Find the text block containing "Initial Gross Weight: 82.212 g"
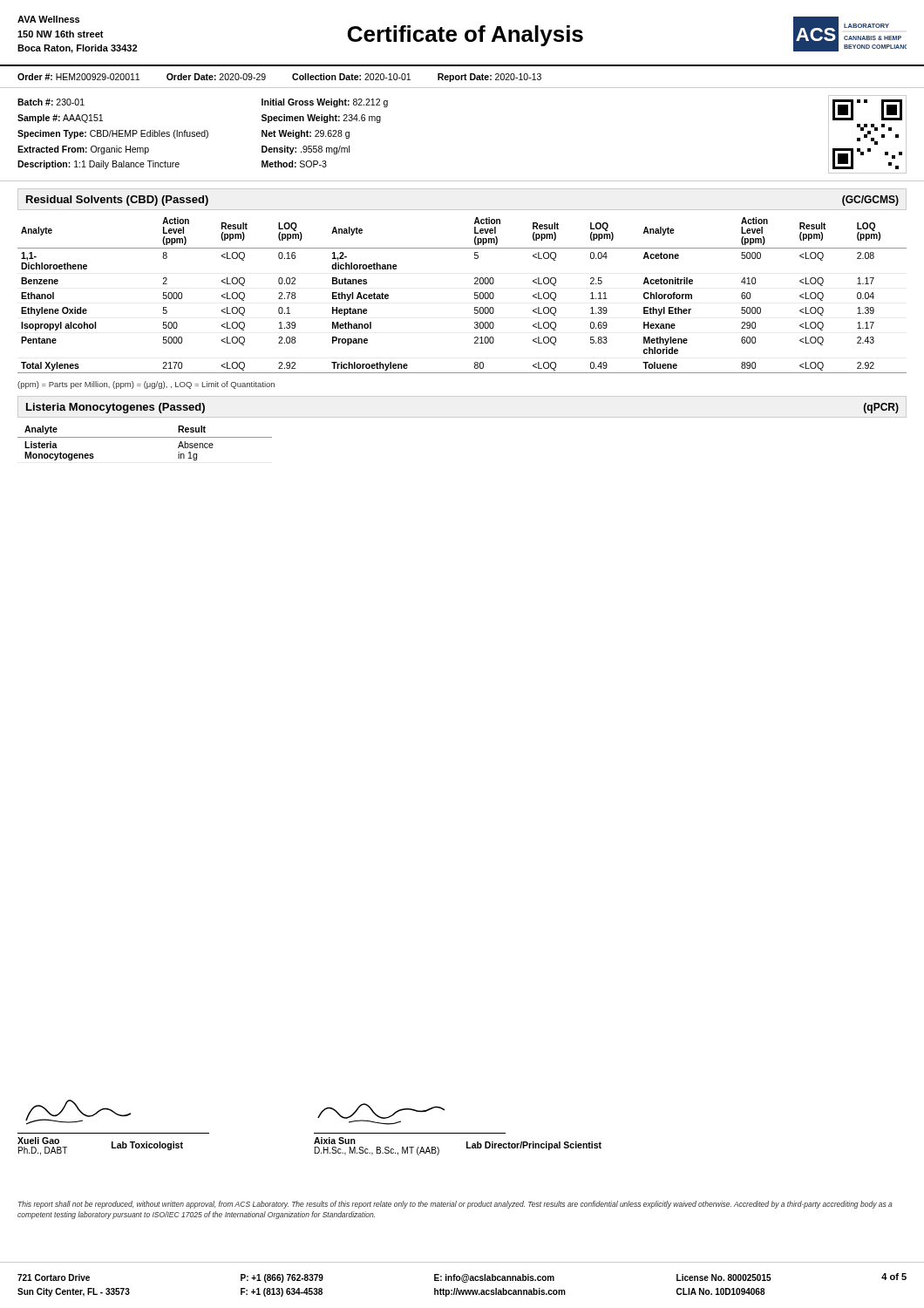 pyautogui.click(x=325, y=133)
